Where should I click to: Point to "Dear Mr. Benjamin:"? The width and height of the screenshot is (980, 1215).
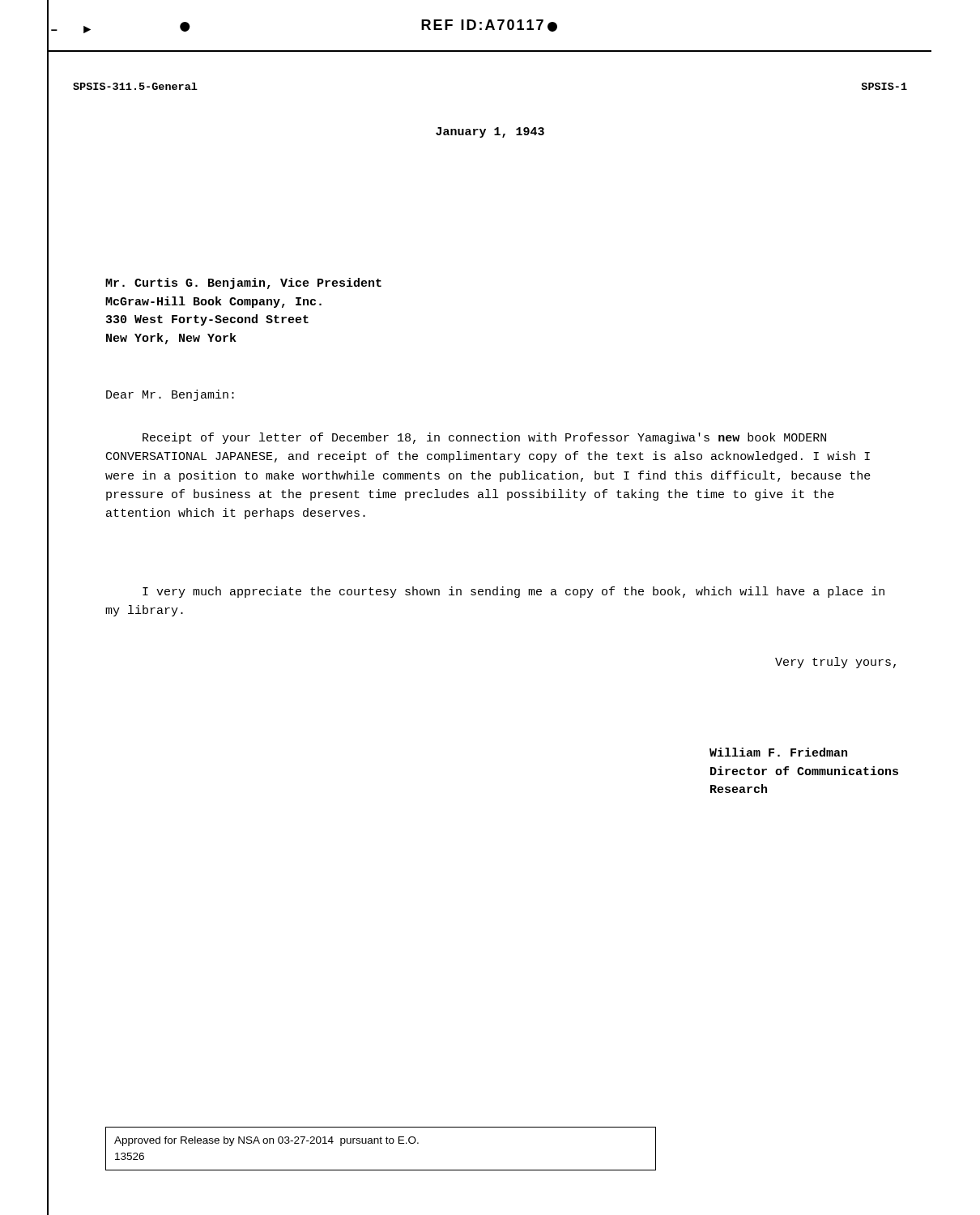(x=171, y=396)
